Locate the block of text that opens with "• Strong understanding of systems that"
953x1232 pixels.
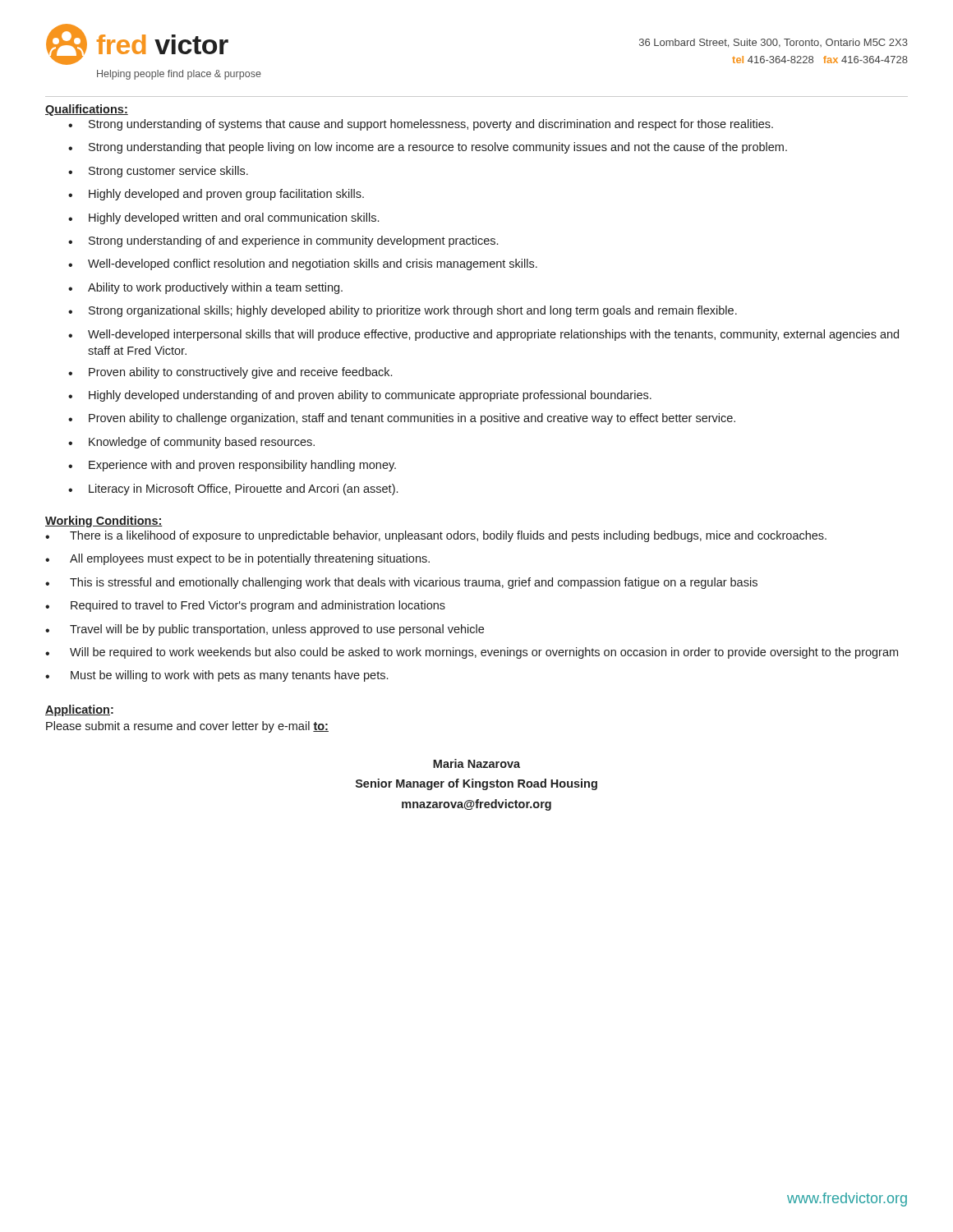421,125
